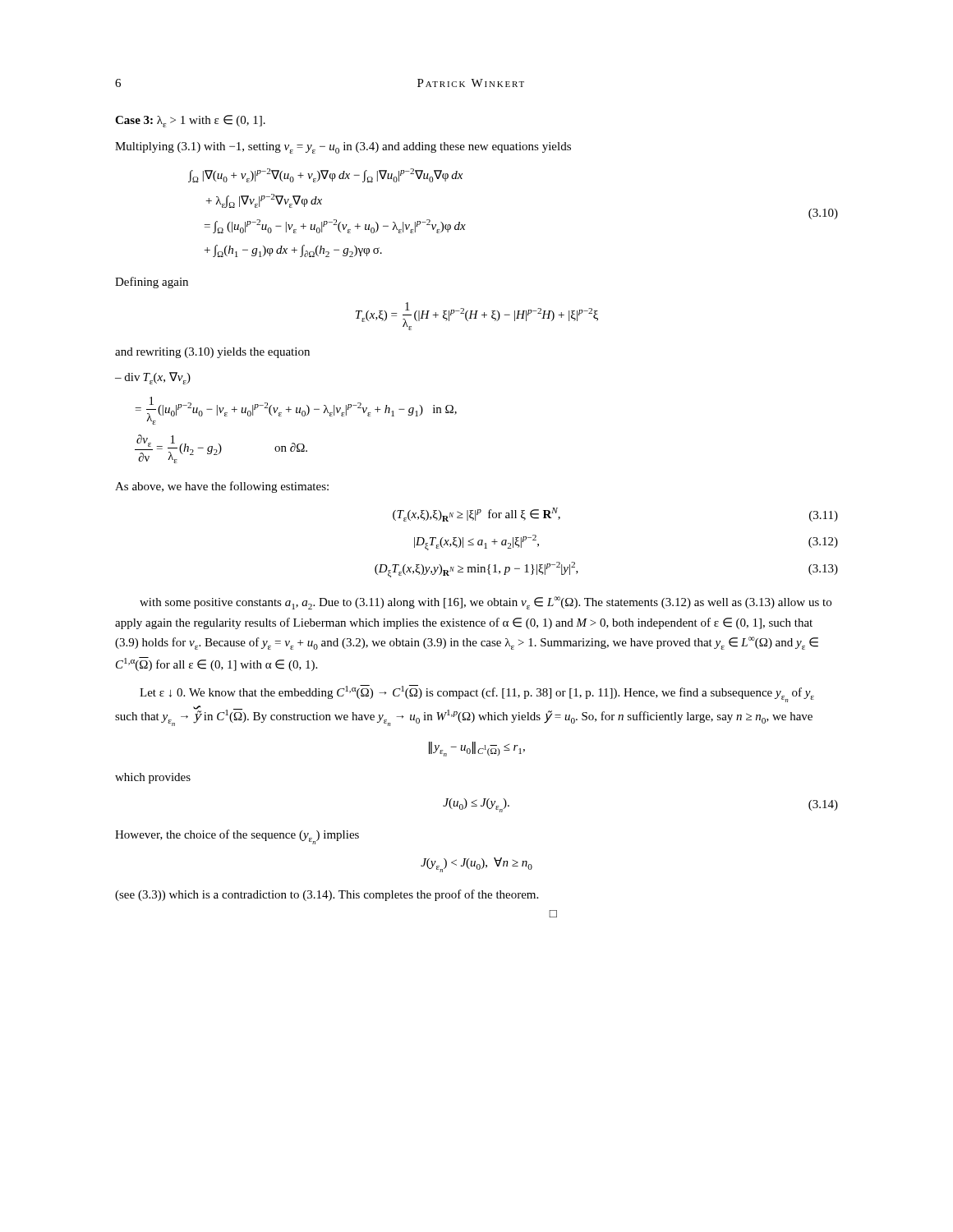Click the passage that begins "Multiplying (3.1) with"
This screenshot has height=1232, width=953.
343,148
